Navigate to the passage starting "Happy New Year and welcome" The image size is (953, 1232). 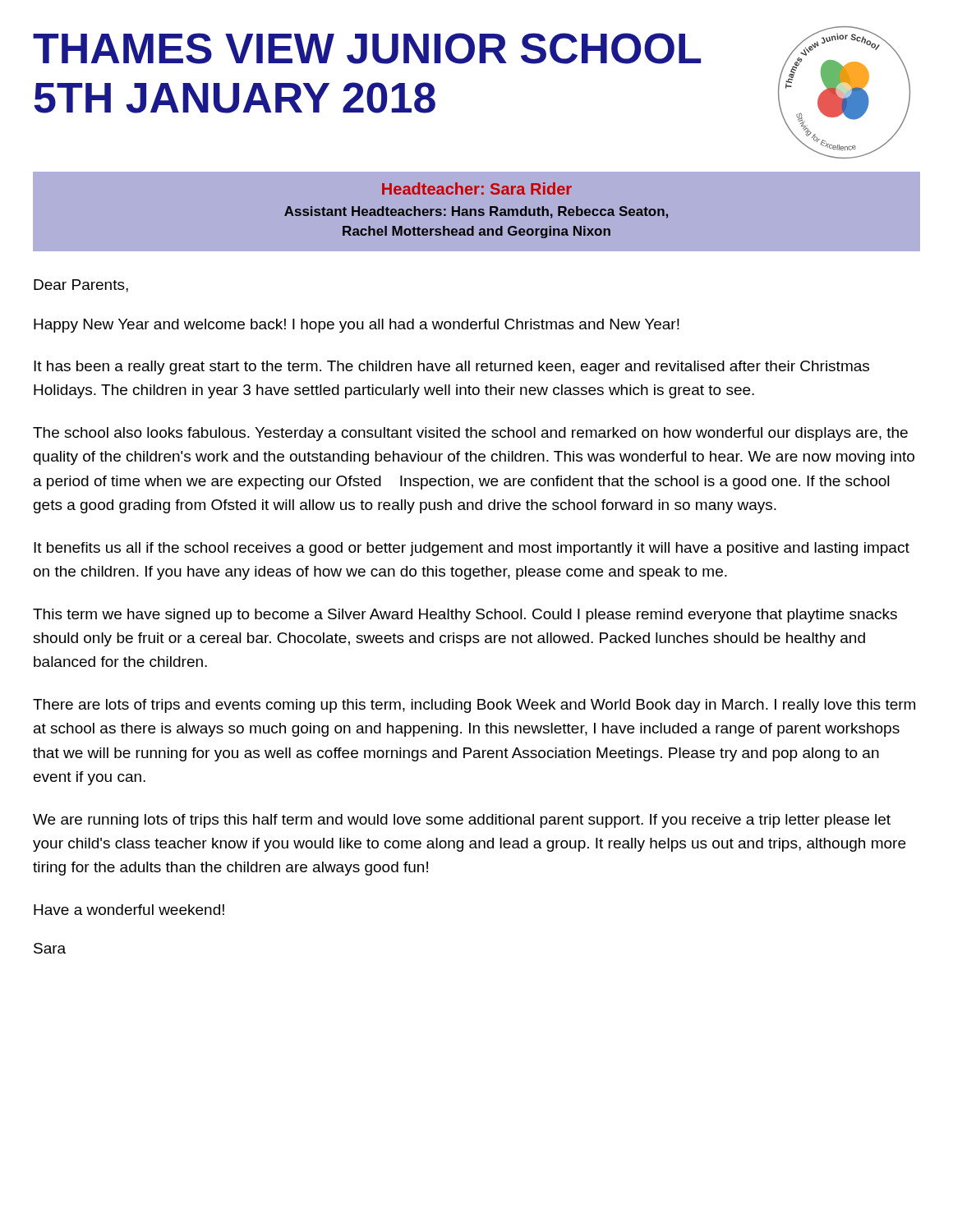coord(357,324)
